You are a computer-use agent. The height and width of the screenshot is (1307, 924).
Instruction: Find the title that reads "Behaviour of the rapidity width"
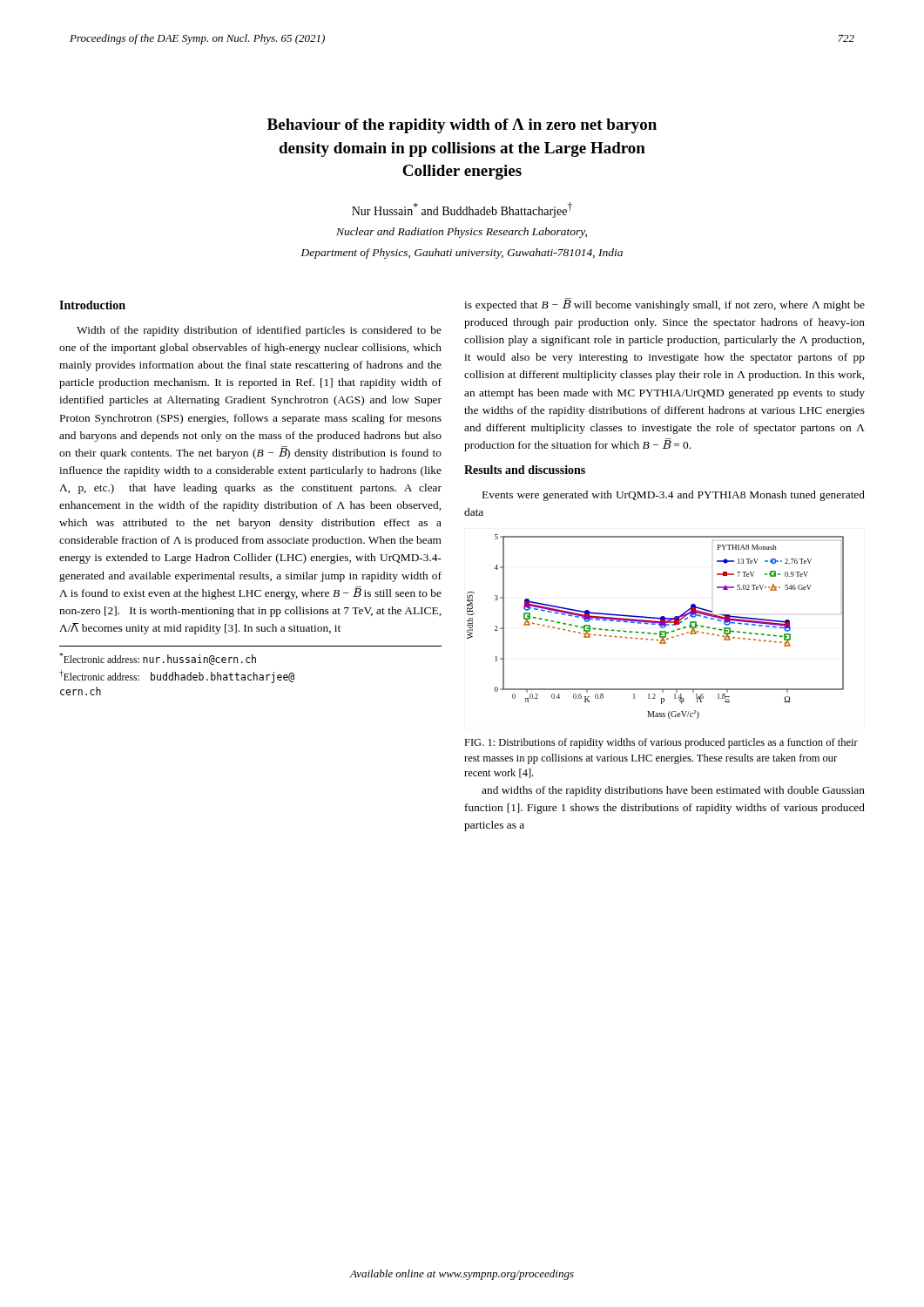tap(462, 126)
